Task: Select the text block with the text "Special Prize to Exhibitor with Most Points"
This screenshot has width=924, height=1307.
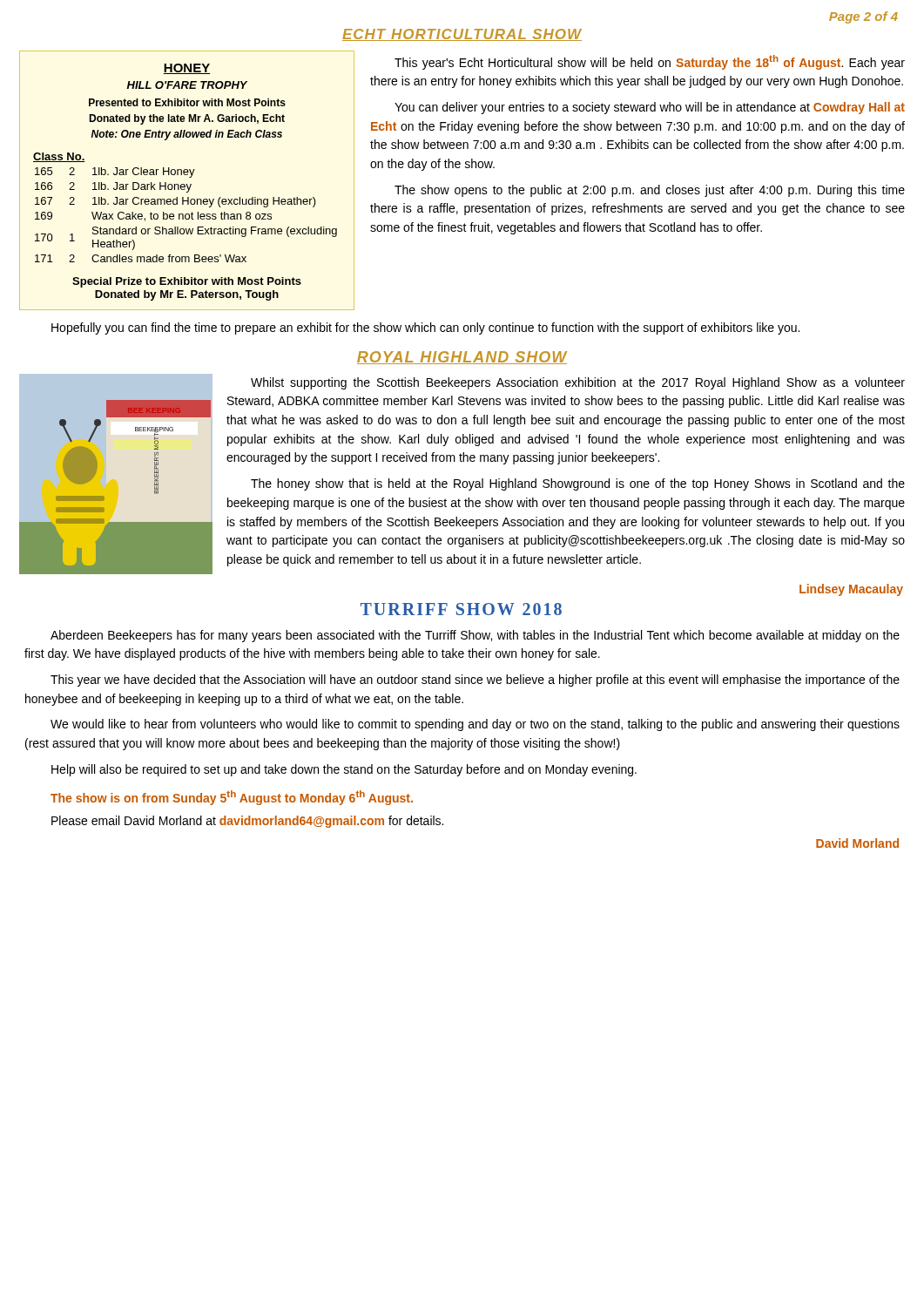Action: [187, 288]
